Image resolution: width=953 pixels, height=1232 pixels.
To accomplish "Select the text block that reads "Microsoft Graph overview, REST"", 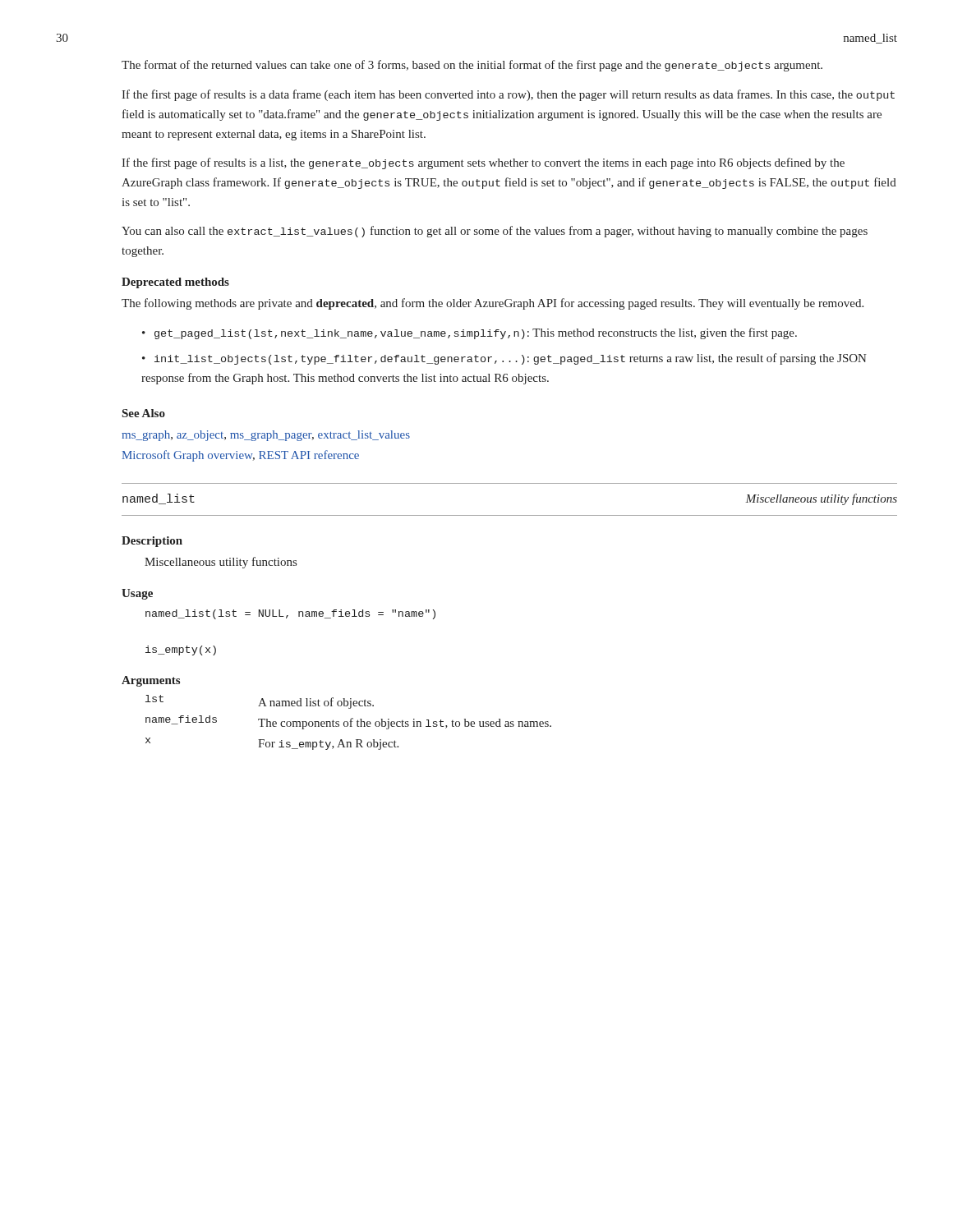I will [x=241, y=455].
